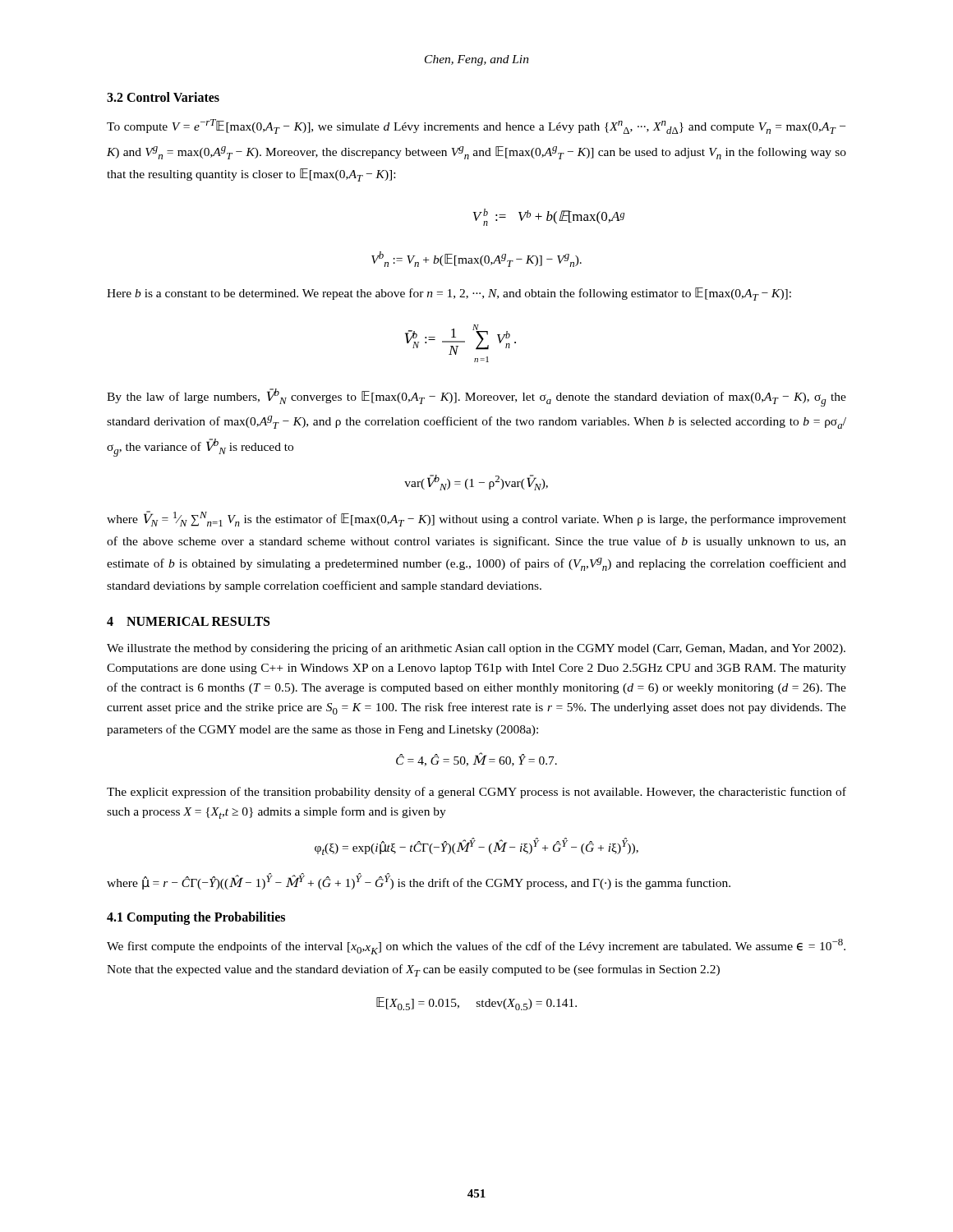Select the text block that reads "To compute V = e−rT𝔼[max(0,AT −"
Viewport: 953px width, 1232px height.
tap(476, 150)
